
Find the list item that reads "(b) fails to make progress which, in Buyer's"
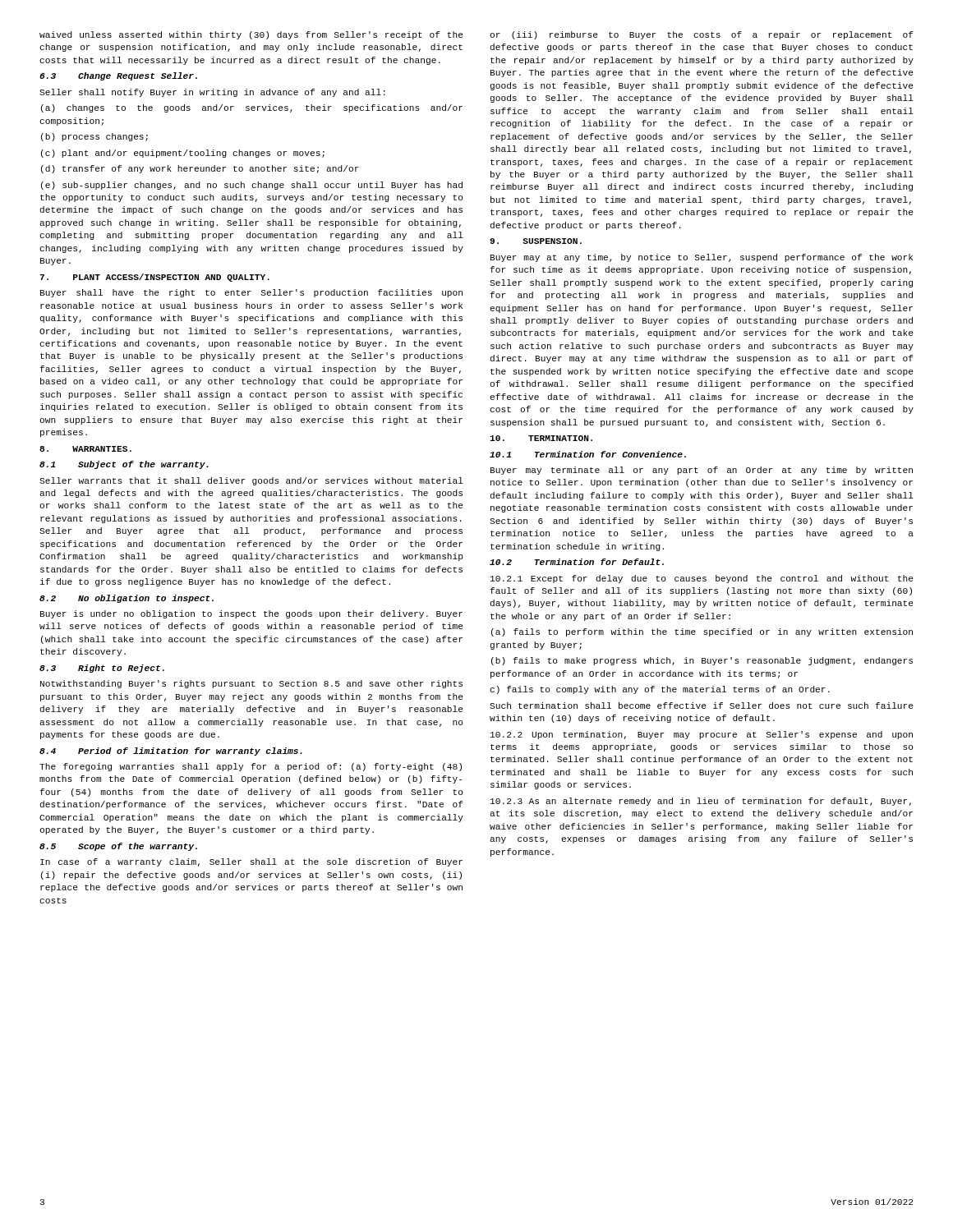coord(702,668)
